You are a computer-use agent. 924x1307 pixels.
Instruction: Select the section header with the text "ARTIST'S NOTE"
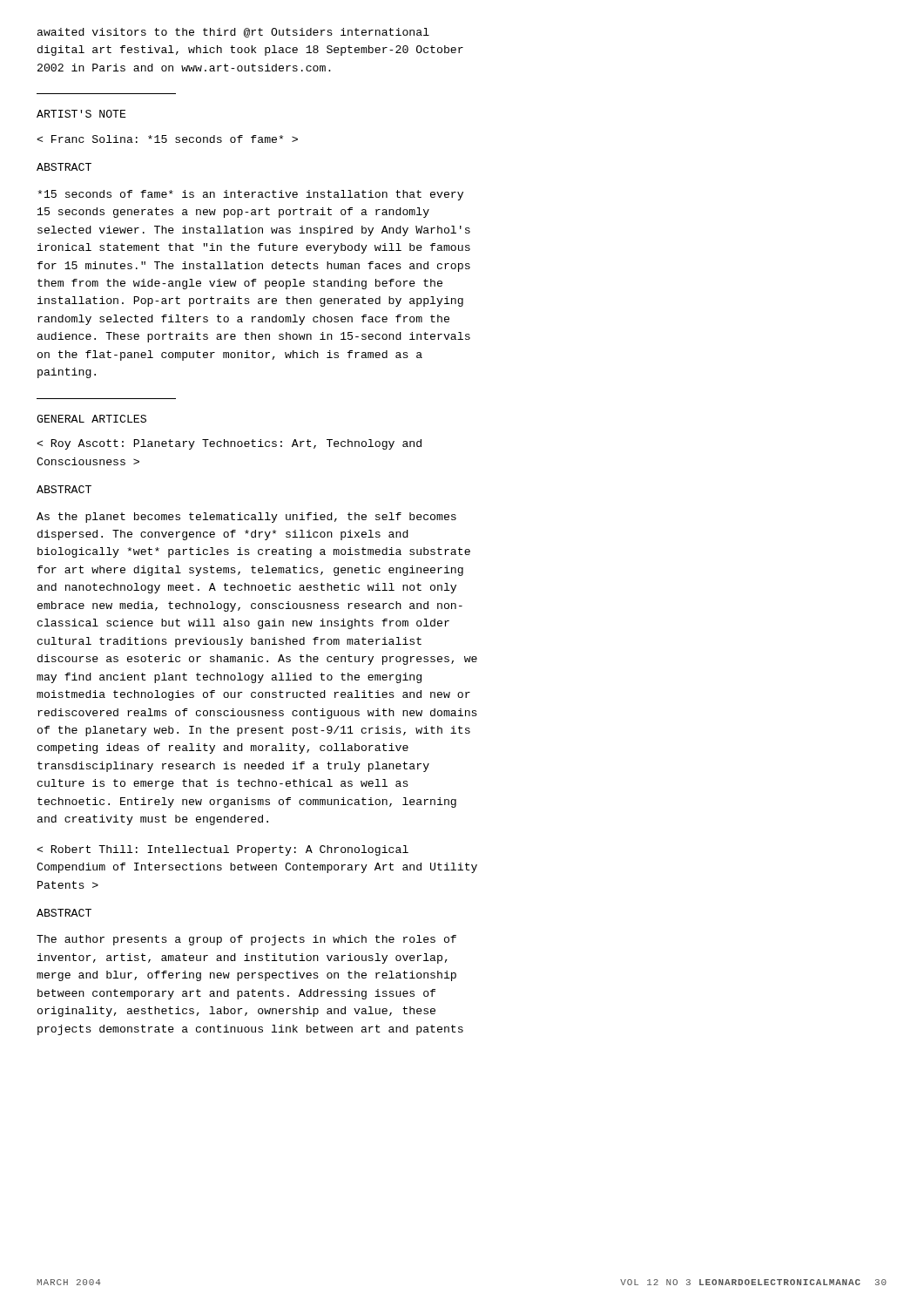click(81, 115)
